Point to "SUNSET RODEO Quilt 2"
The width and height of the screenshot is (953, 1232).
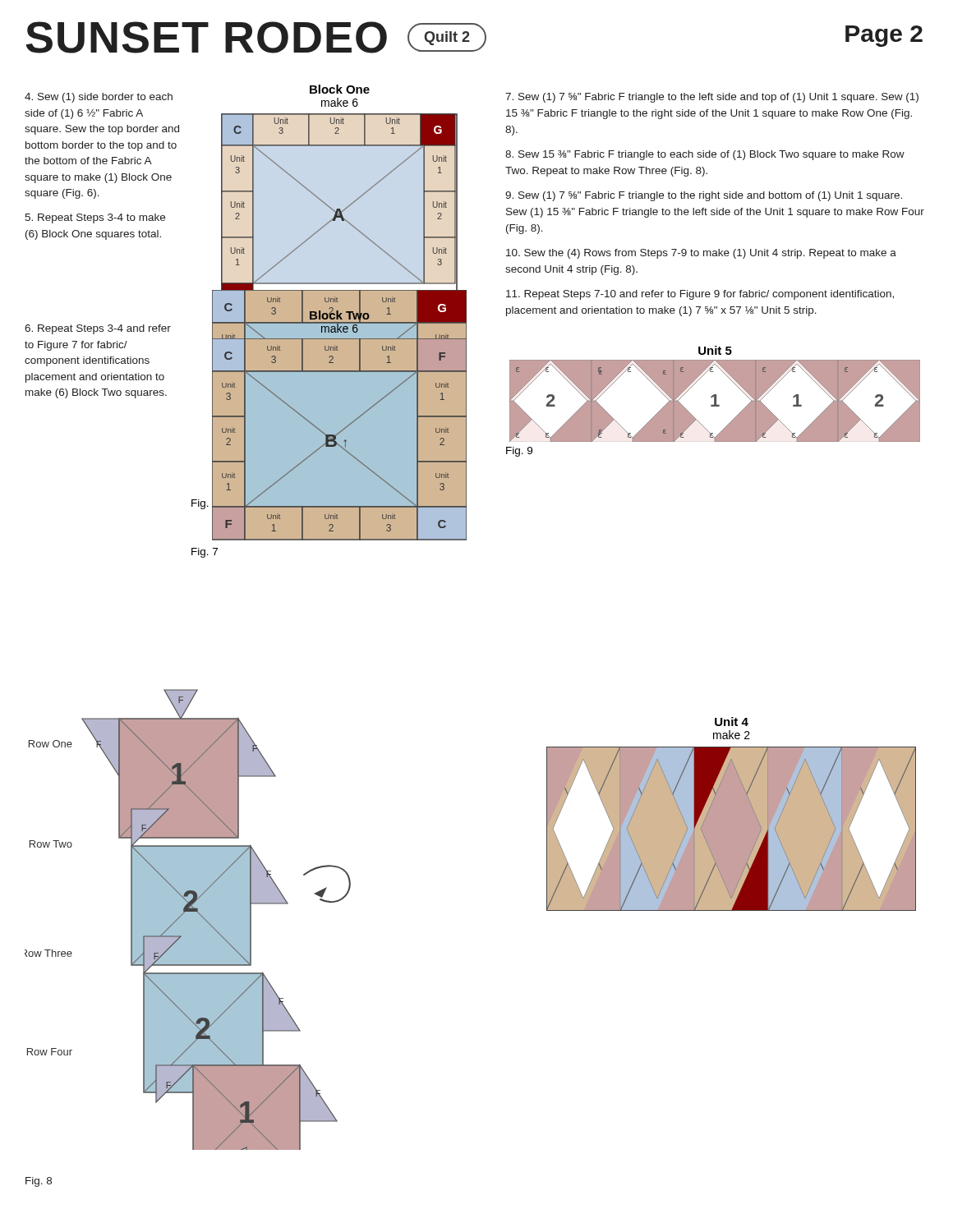(x=256, y=37)
